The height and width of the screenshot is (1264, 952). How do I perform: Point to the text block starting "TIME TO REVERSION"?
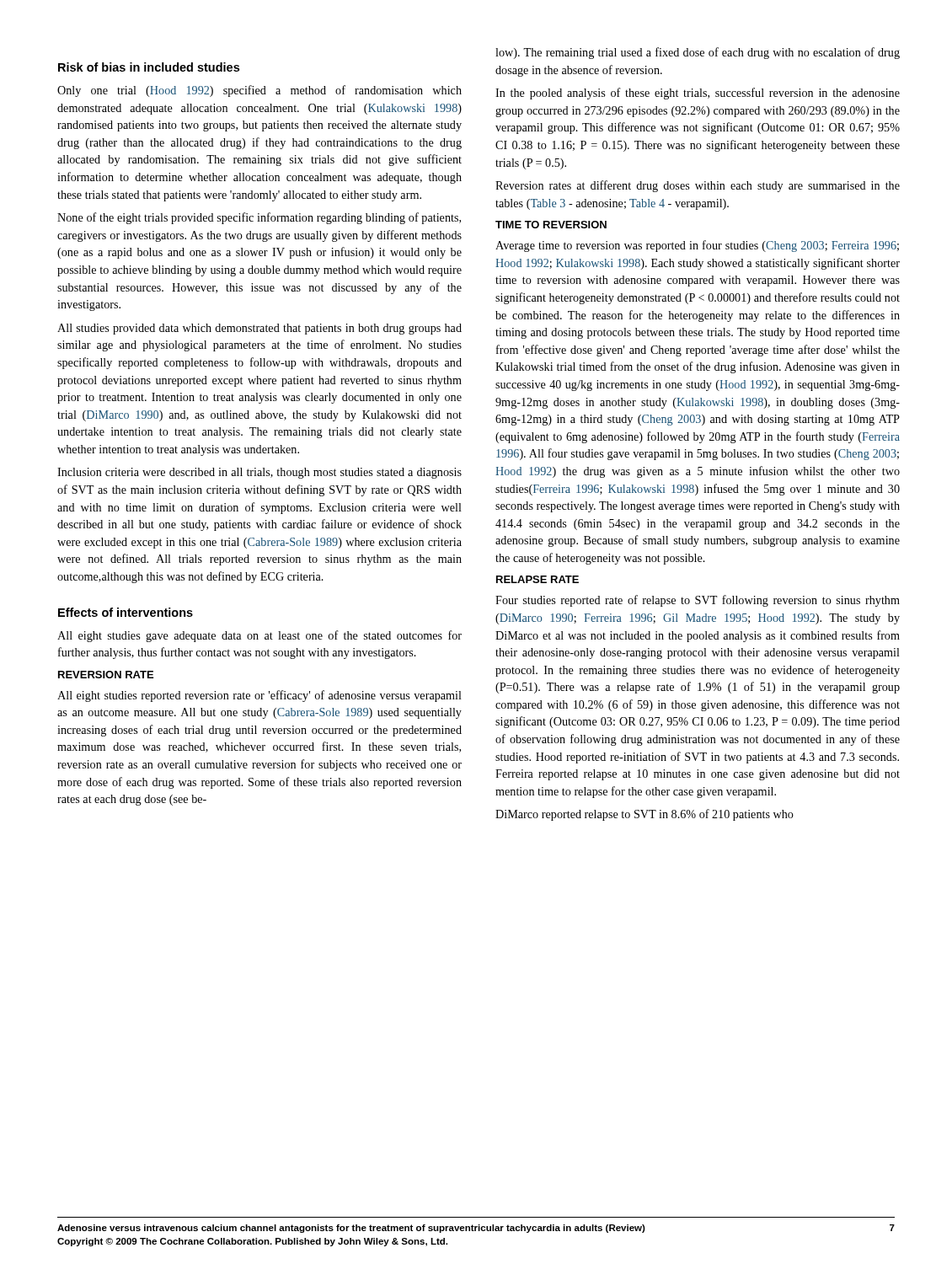(551, 225)
